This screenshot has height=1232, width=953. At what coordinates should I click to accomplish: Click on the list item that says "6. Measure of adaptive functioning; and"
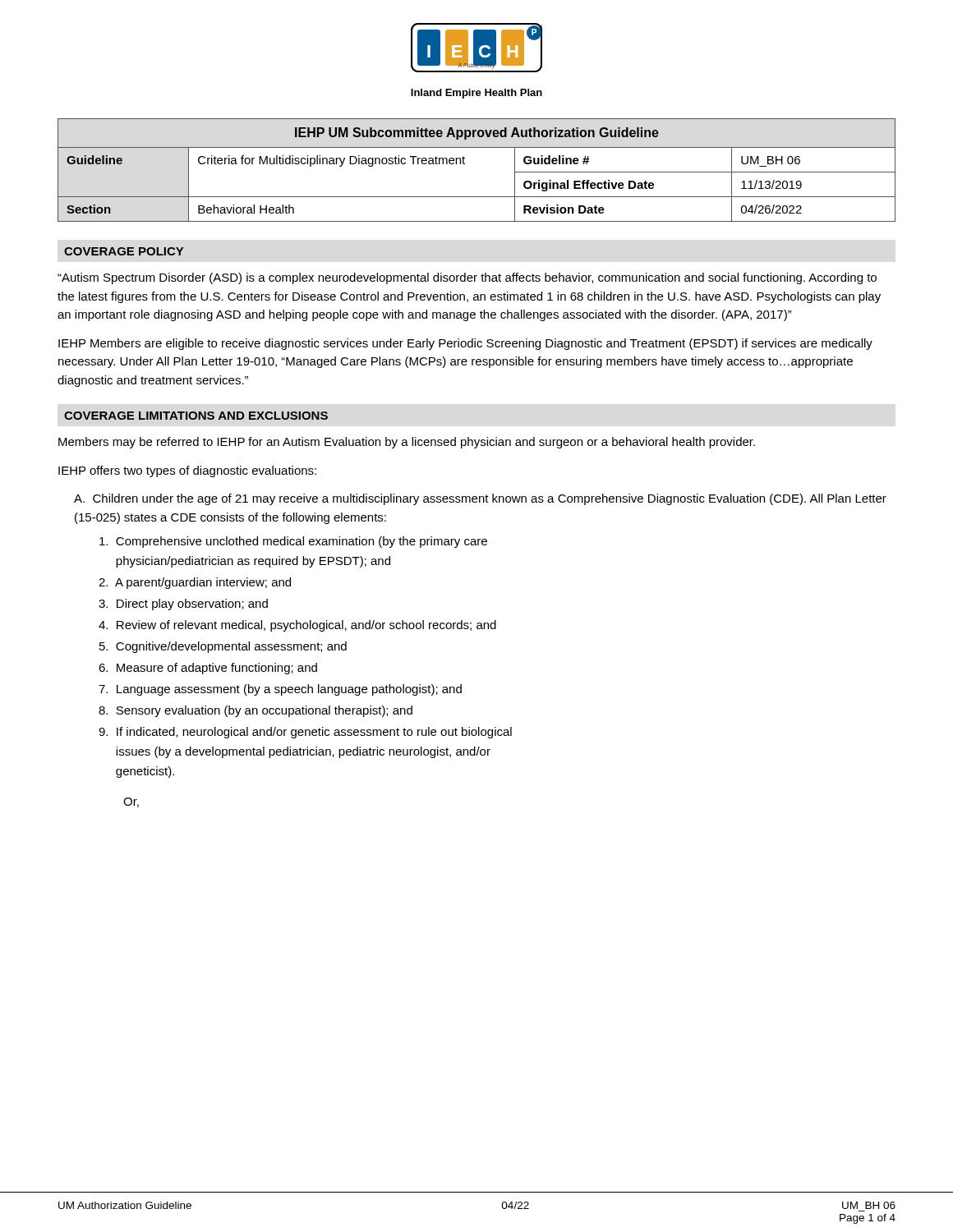208,667
